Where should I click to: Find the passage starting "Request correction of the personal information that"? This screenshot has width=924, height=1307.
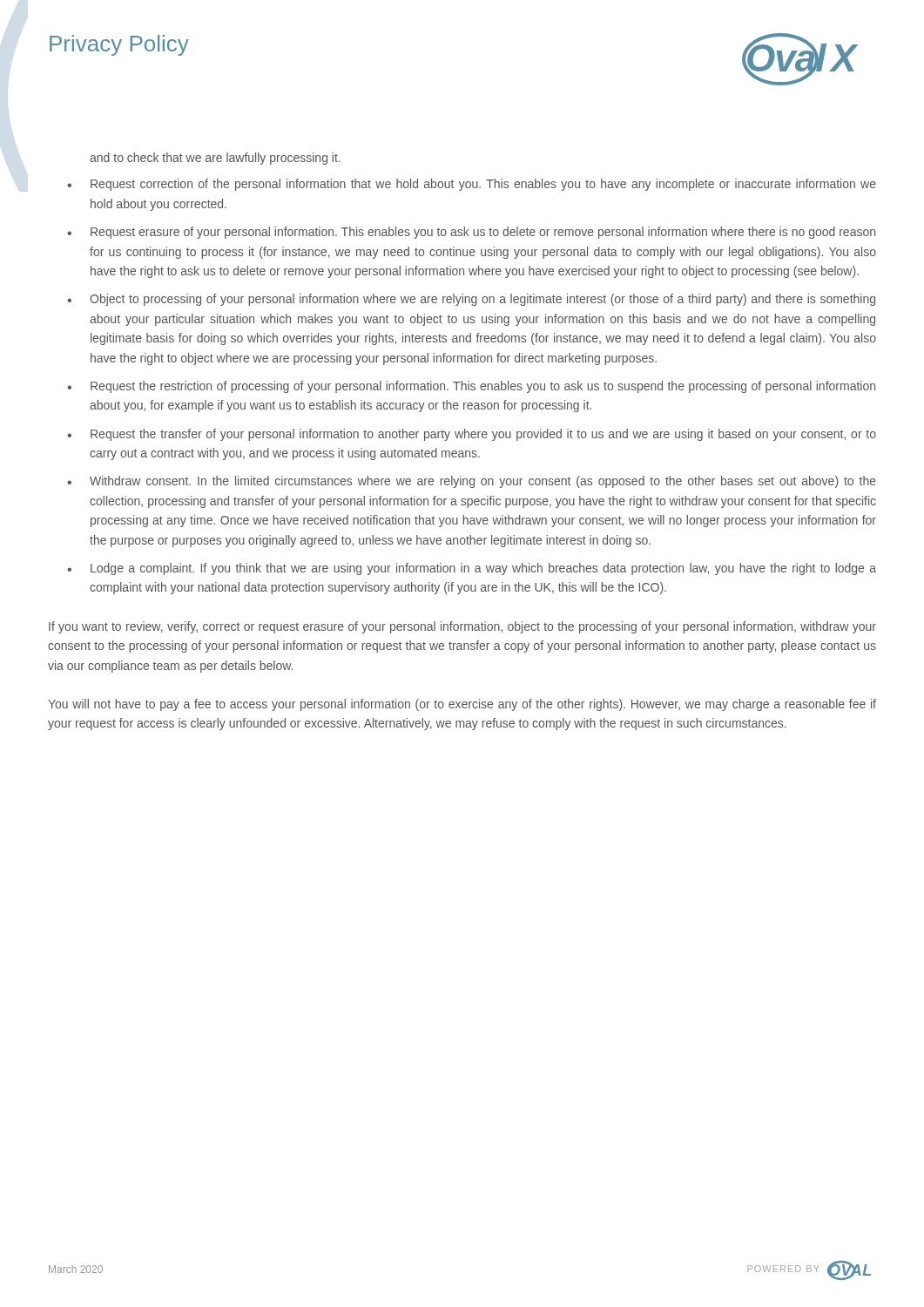[x=483, y=194]
